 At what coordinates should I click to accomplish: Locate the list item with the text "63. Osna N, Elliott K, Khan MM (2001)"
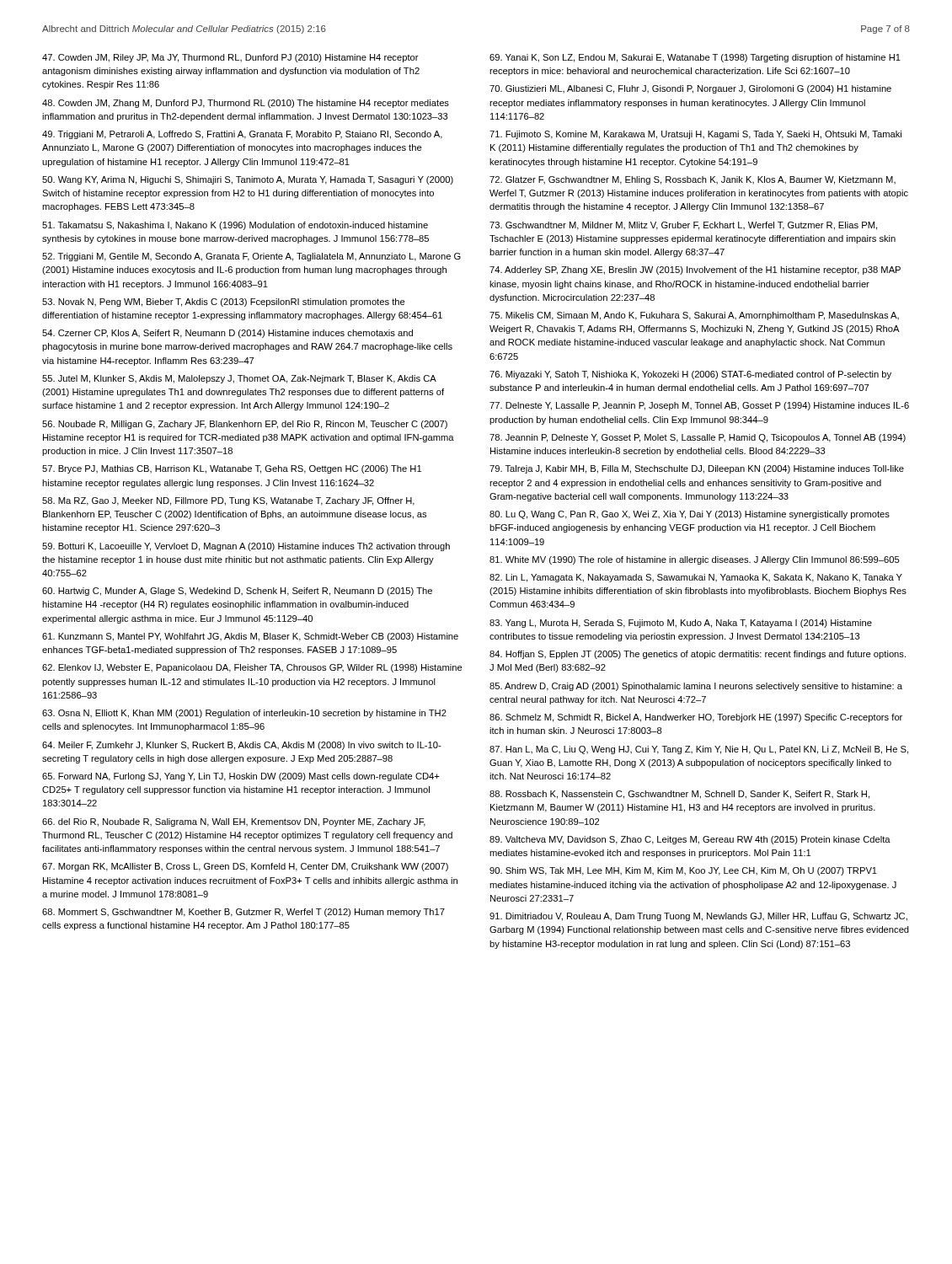pyautogui.click(x=244, y=720)
